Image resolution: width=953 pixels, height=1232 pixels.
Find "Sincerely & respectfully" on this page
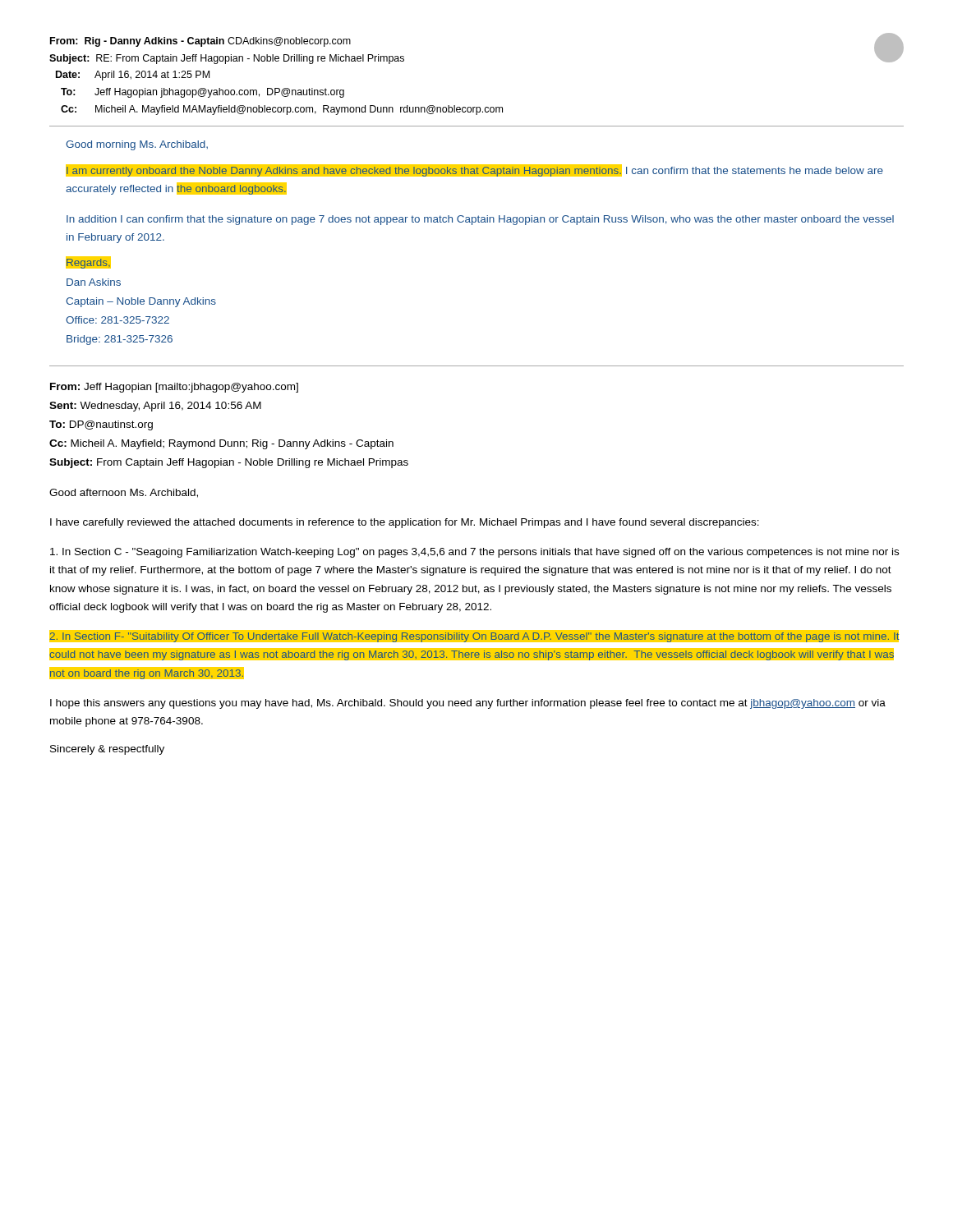click(x=107, y=748)
